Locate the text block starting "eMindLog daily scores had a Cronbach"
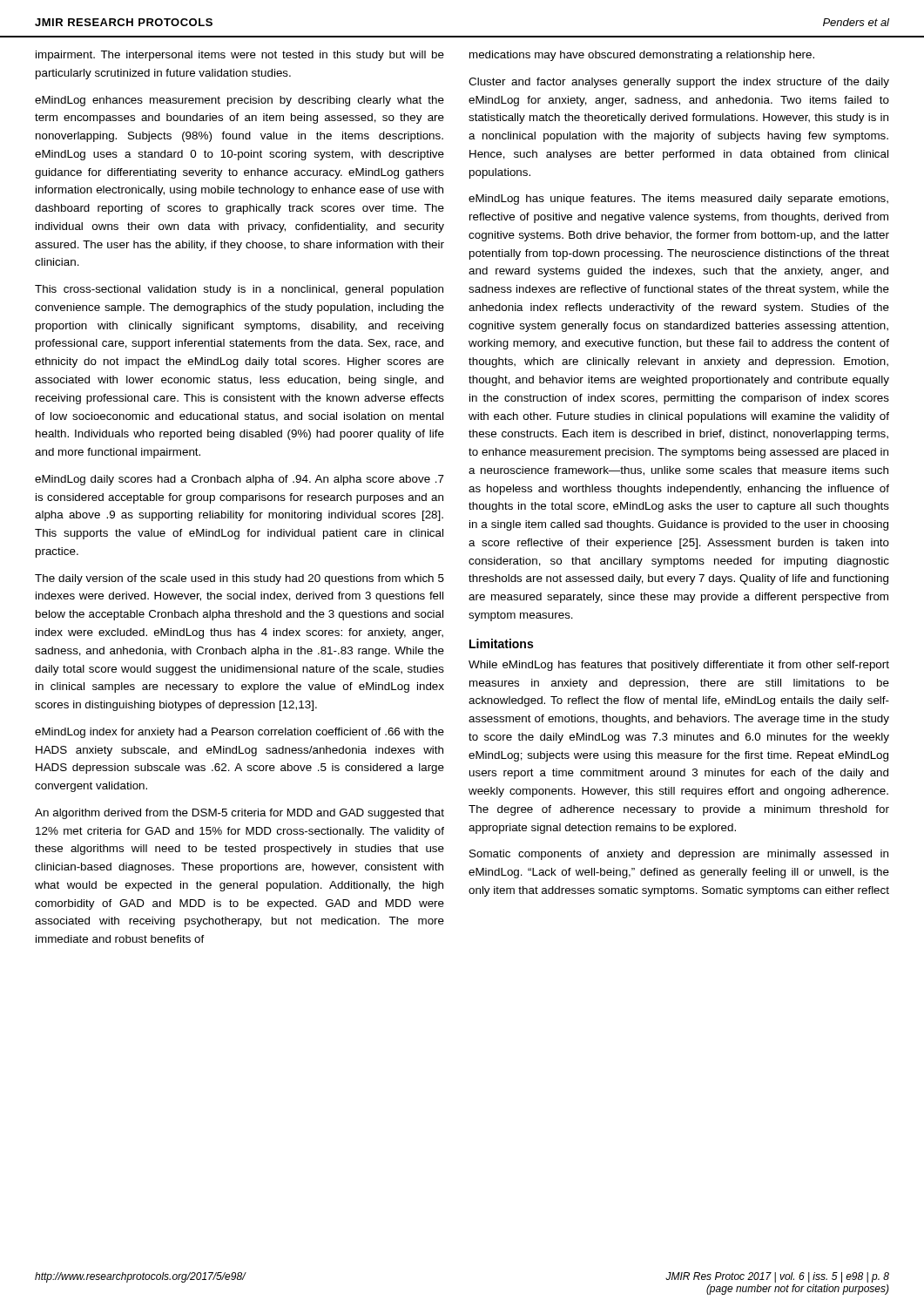Image resolution: width=924 pixels, height=1307 pixels. pyautogui.click(x=240, y=516)
